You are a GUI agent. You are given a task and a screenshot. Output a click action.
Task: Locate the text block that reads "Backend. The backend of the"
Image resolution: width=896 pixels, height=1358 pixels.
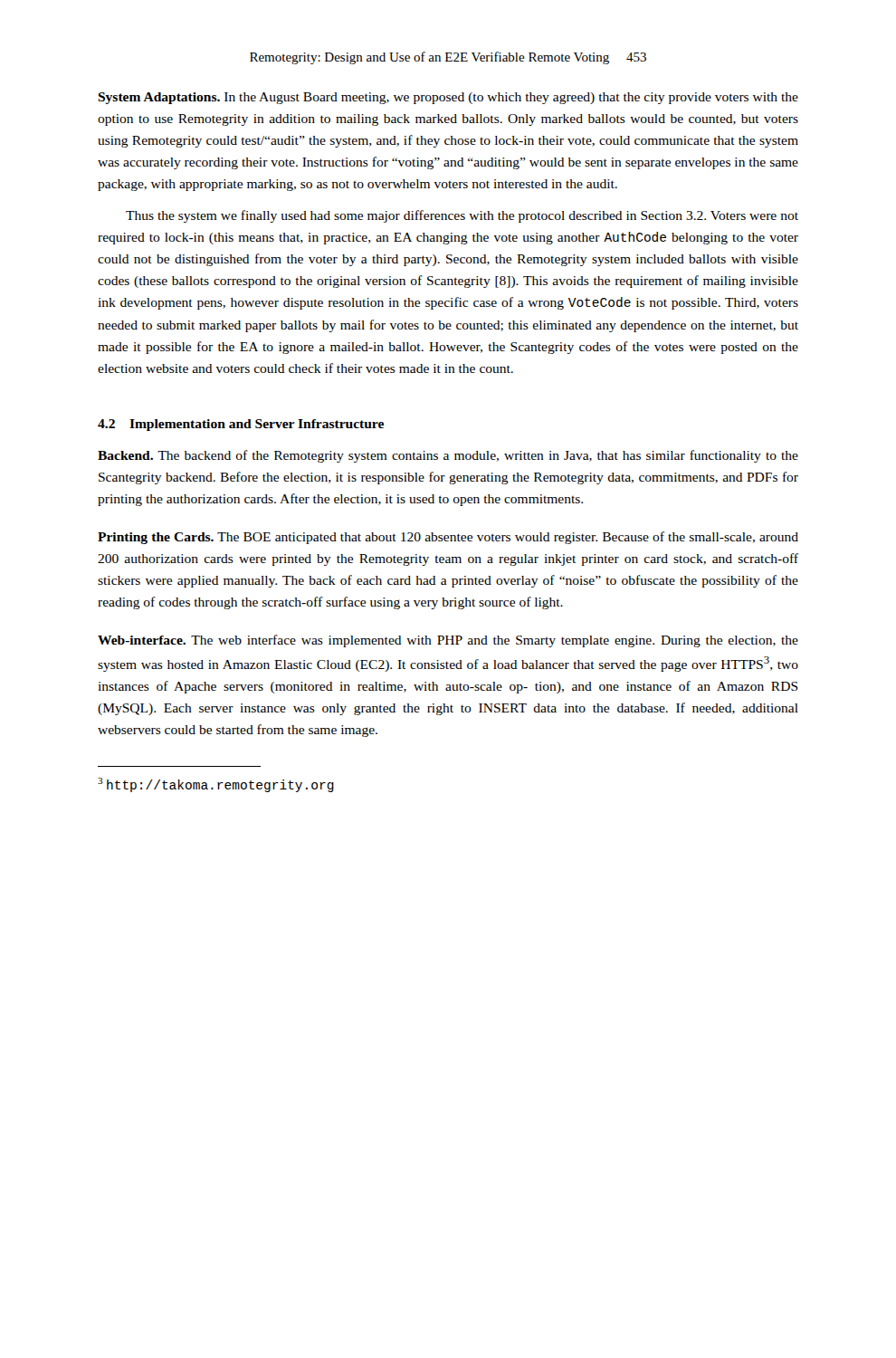pyautogui.click(x=448, y=477)
